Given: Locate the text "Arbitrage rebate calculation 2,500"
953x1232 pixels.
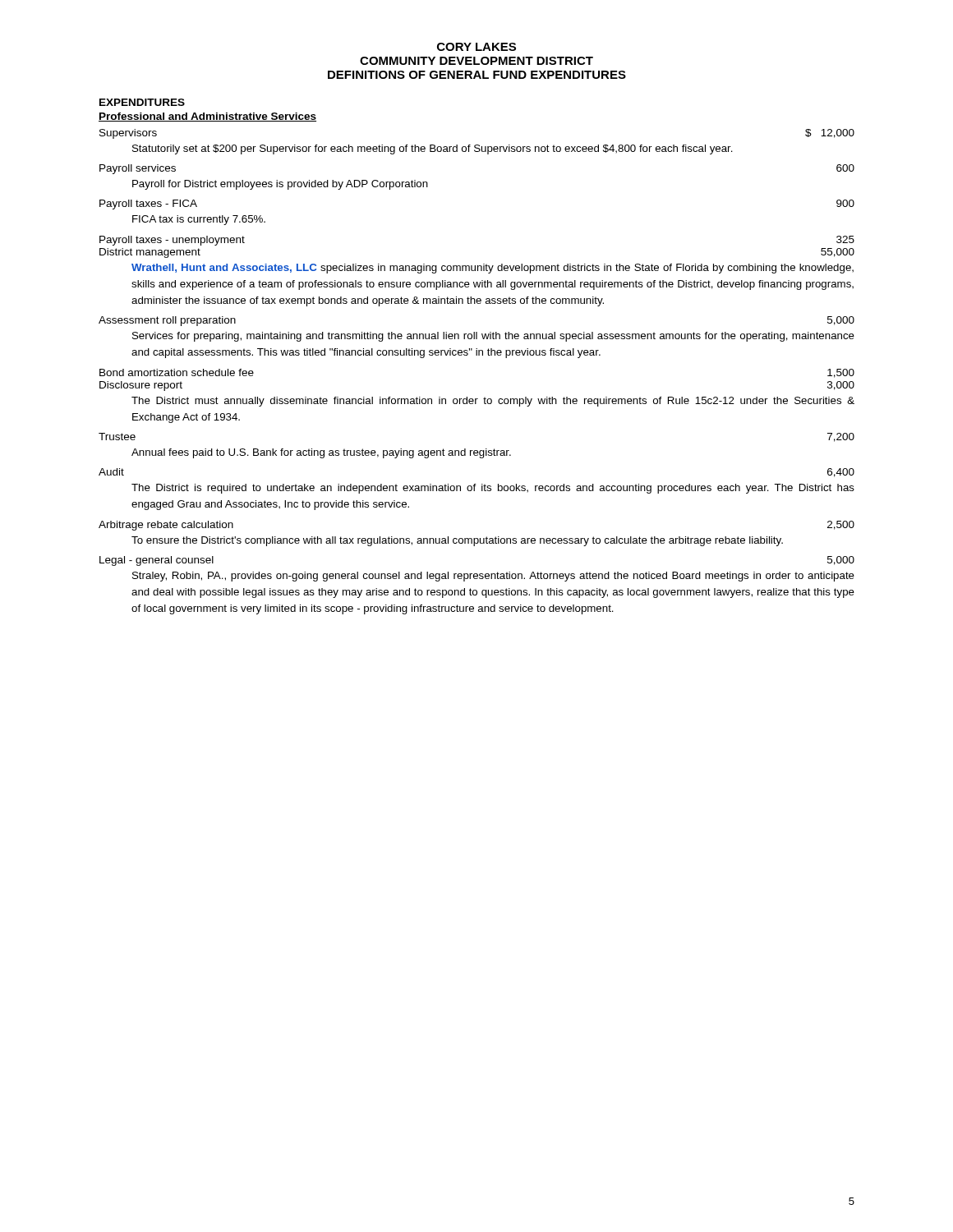Looking at the screenshot, I should tap(164, 525).
